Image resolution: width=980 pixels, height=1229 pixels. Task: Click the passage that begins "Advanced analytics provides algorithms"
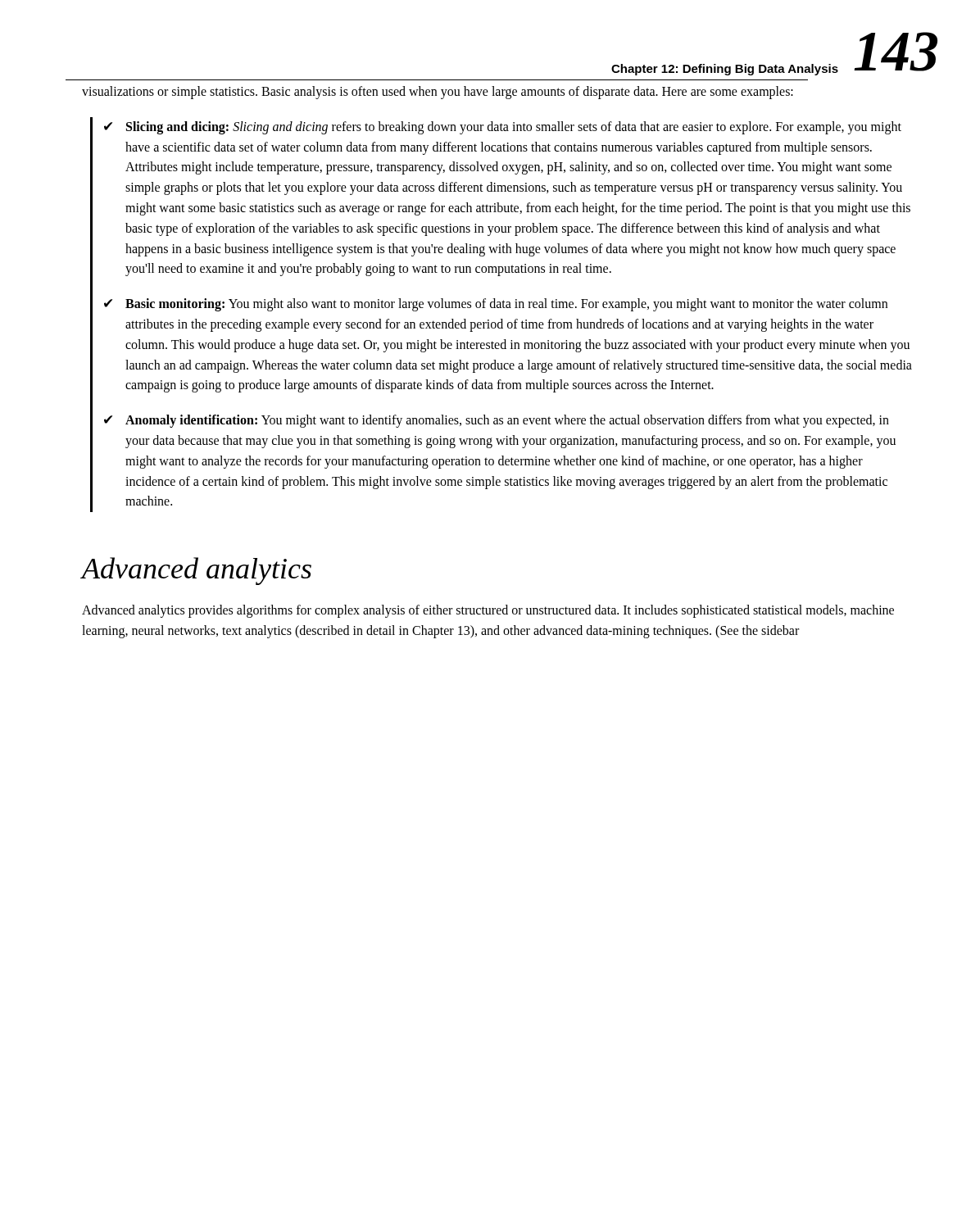[x=488, y=620]
